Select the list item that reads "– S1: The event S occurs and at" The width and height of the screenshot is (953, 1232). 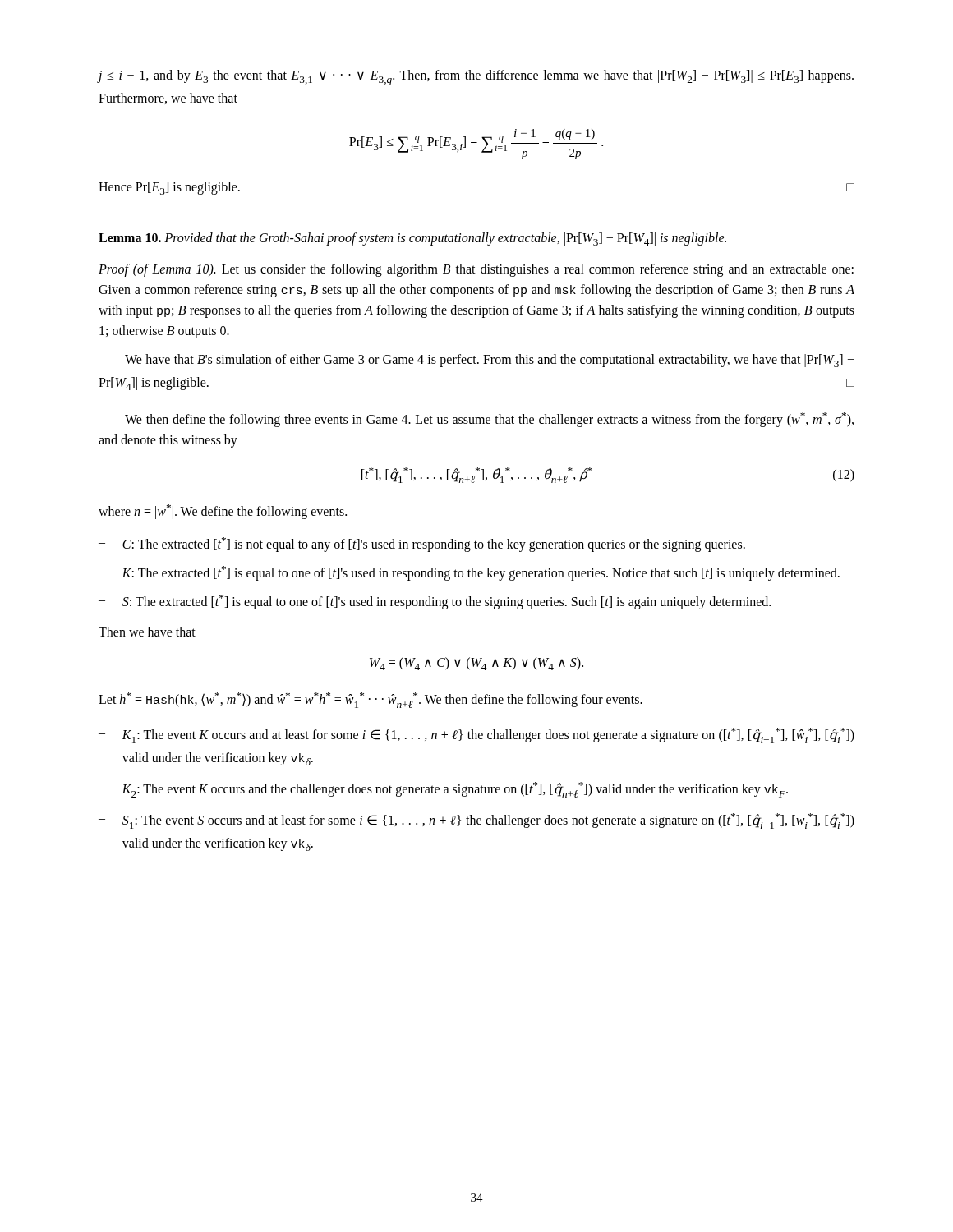pos(476,833)
